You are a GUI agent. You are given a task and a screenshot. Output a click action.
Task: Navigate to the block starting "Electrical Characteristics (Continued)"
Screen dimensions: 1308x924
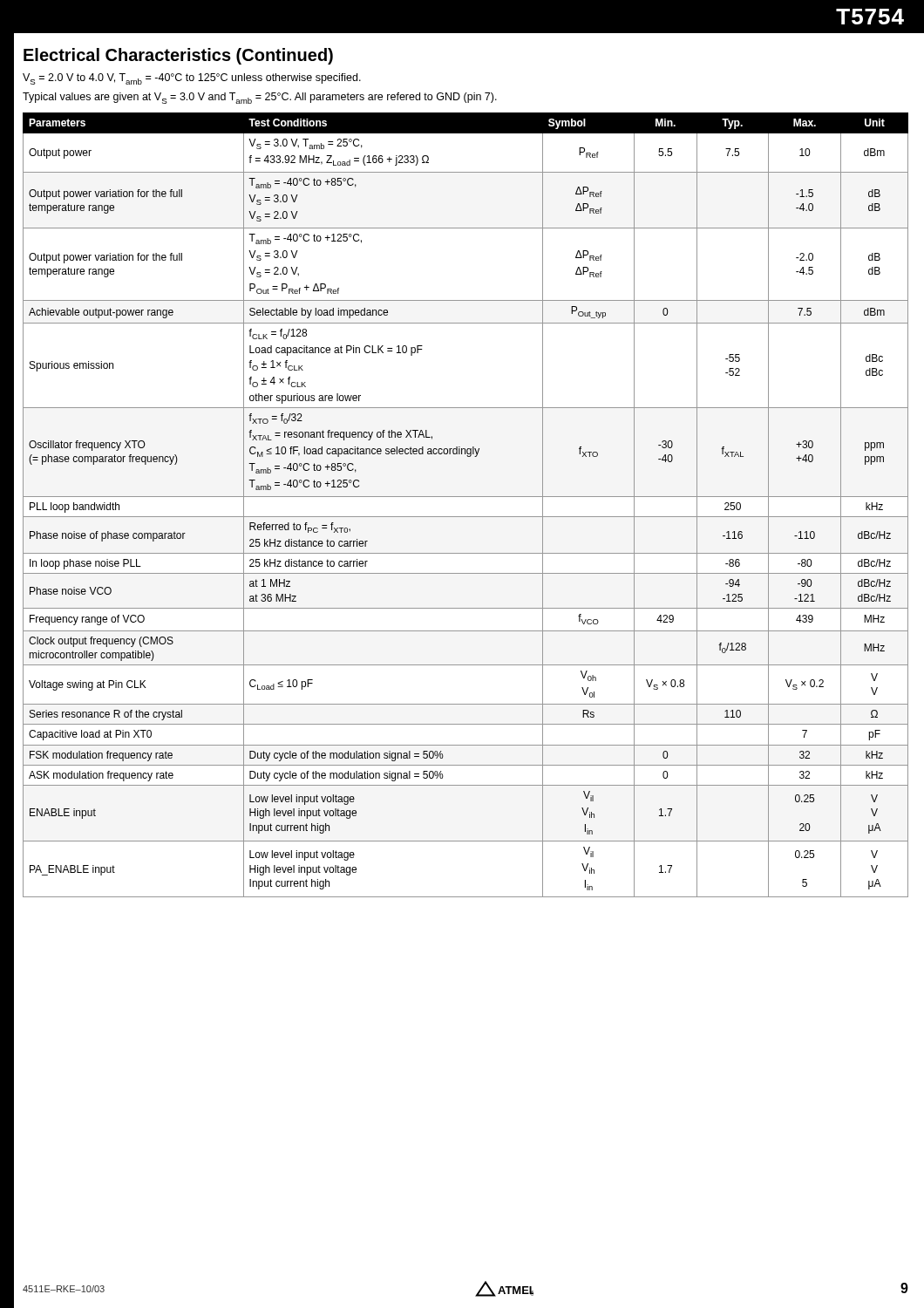(178, 55)
